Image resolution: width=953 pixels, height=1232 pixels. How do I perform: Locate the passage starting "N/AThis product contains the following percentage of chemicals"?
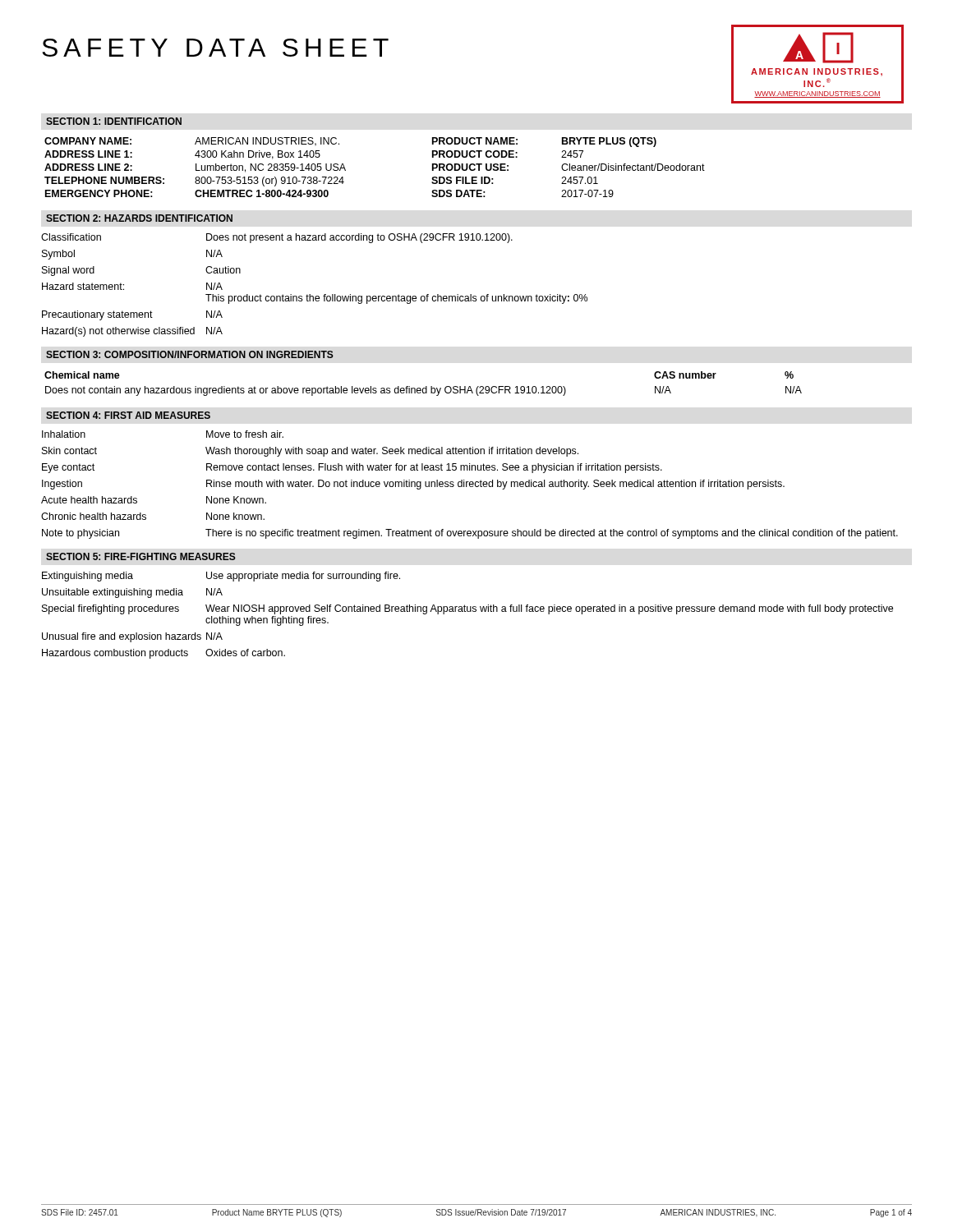click(397, 293)
